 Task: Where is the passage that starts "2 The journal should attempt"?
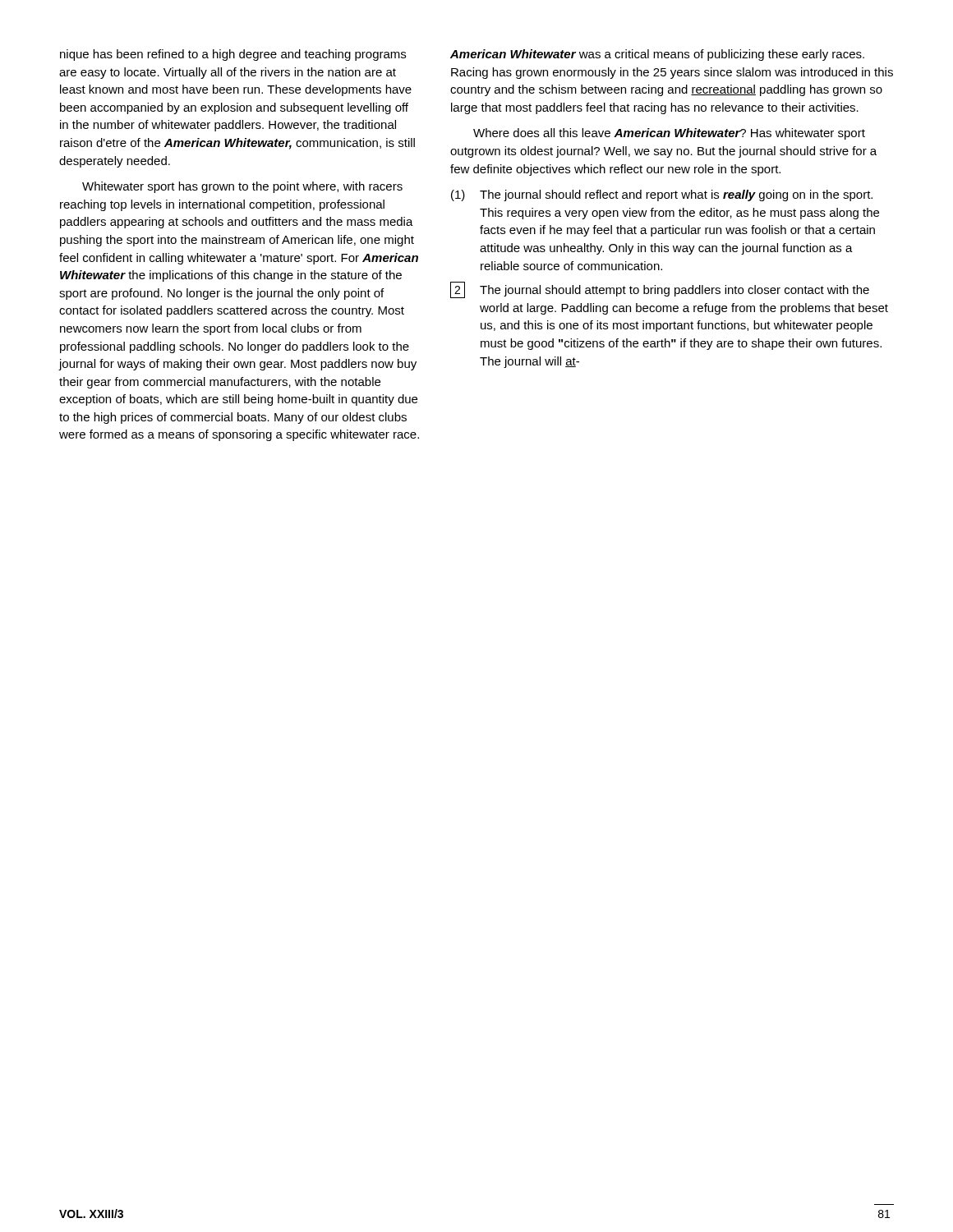pyautogui.click(x=672, y=325)
